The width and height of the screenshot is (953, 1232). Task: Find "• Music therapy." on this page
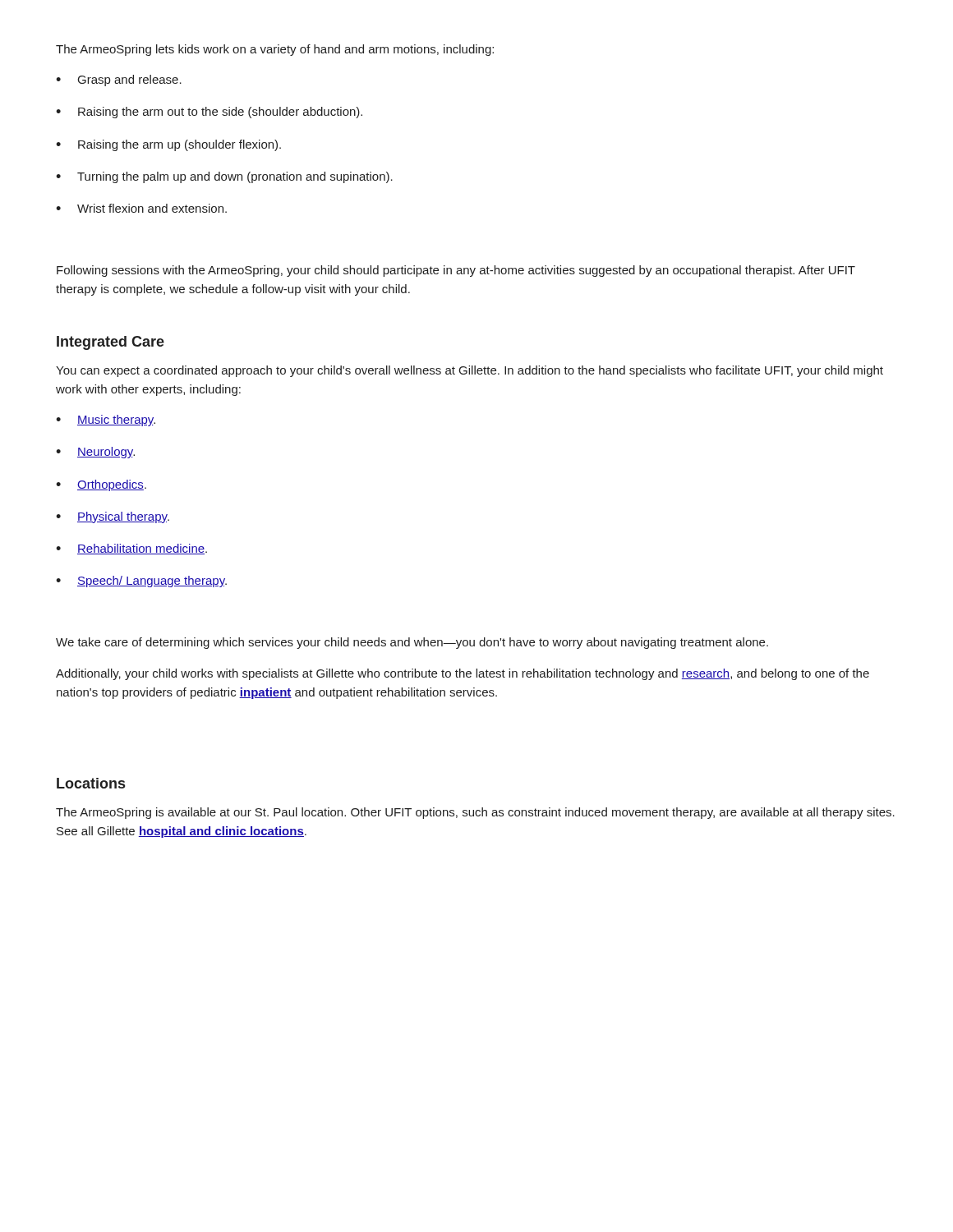pos(106,420)
